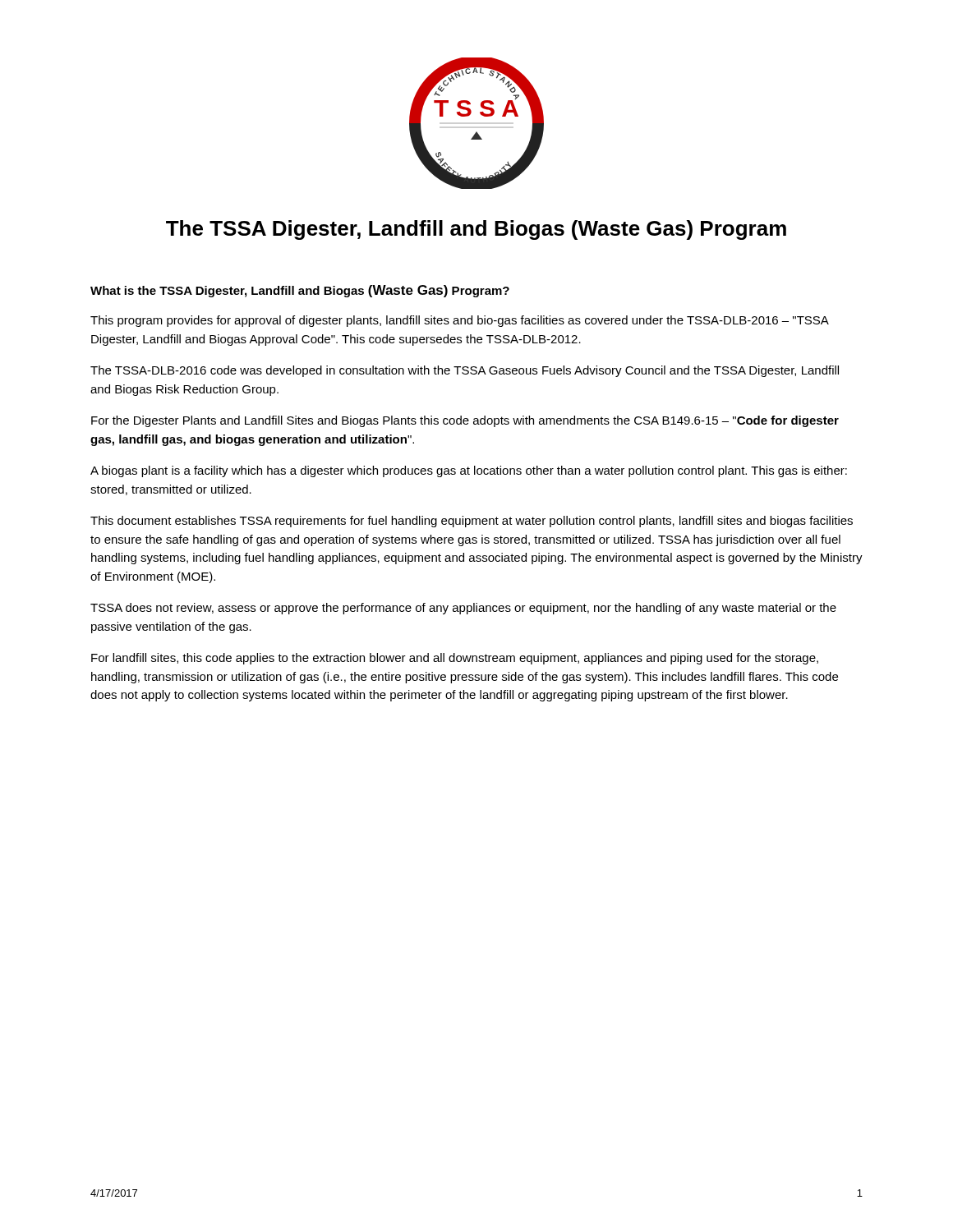Where is the passage that starts "TSSA does not review, assess or approve the"?
The height and width of the screenshot is (1232, 953).
[476, 617]
